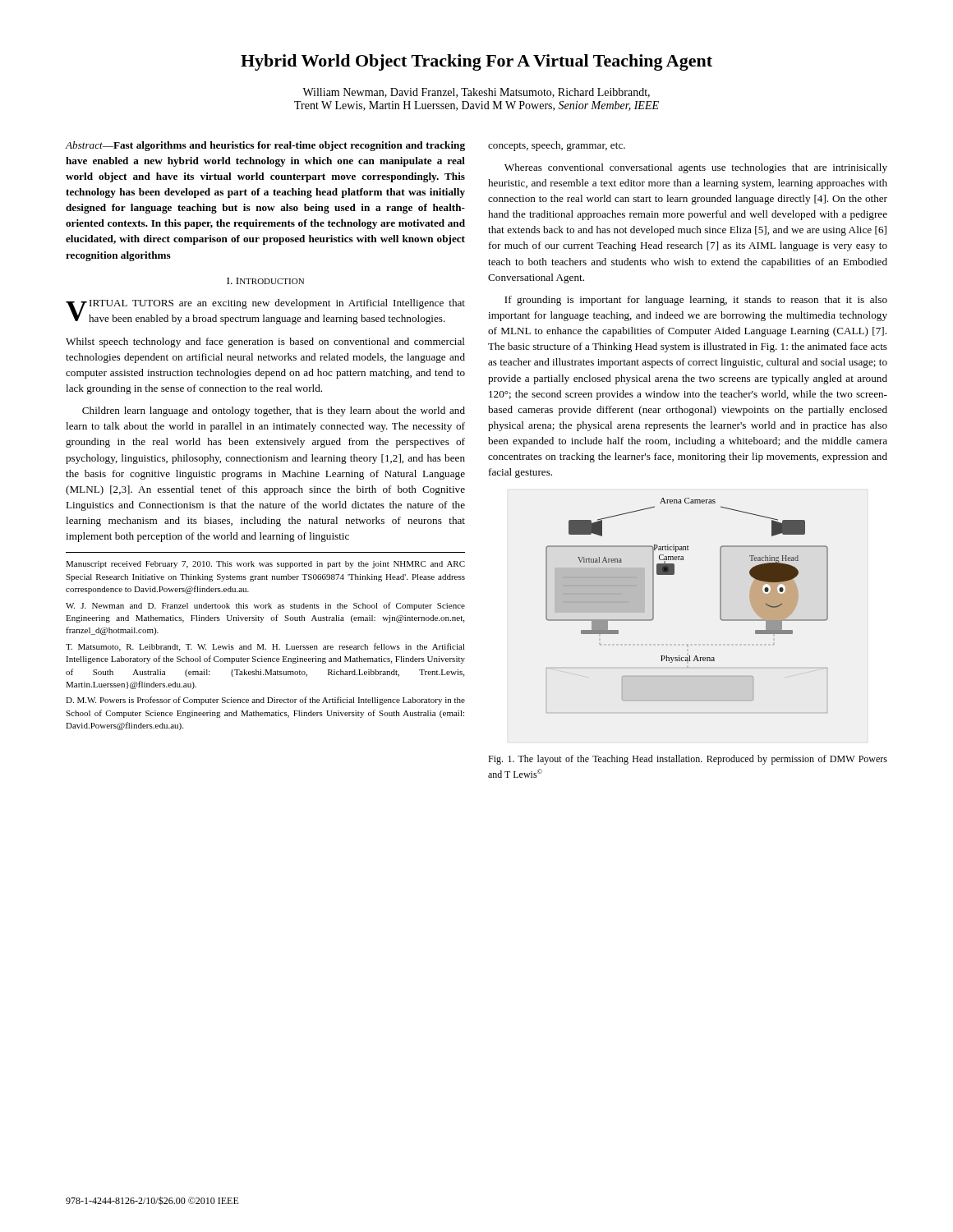
Task: Point to "I. INTRODUCTION"
Action: [265, 280]
